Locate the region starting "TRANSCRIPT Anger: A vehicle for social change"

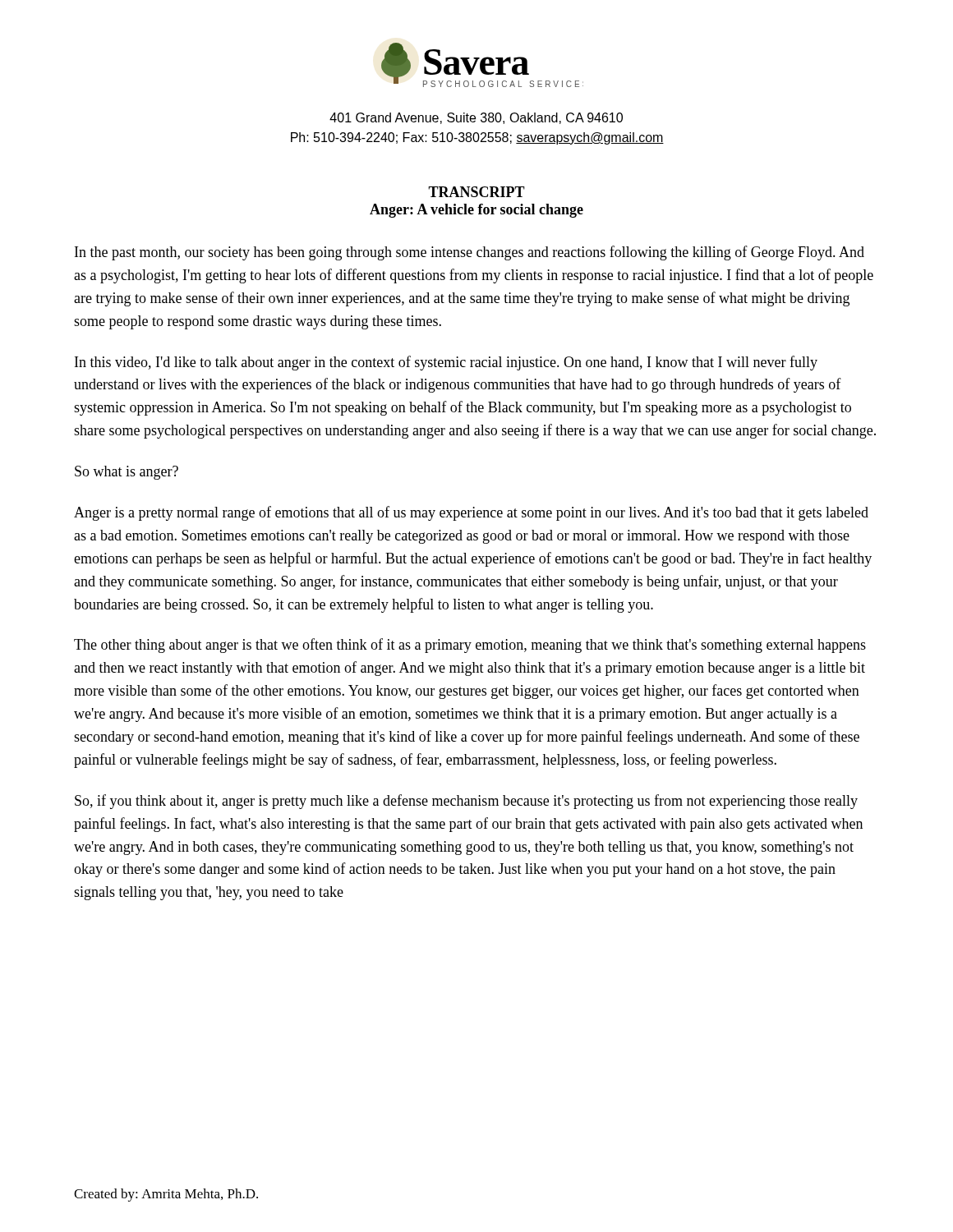[x=476, y=201]
